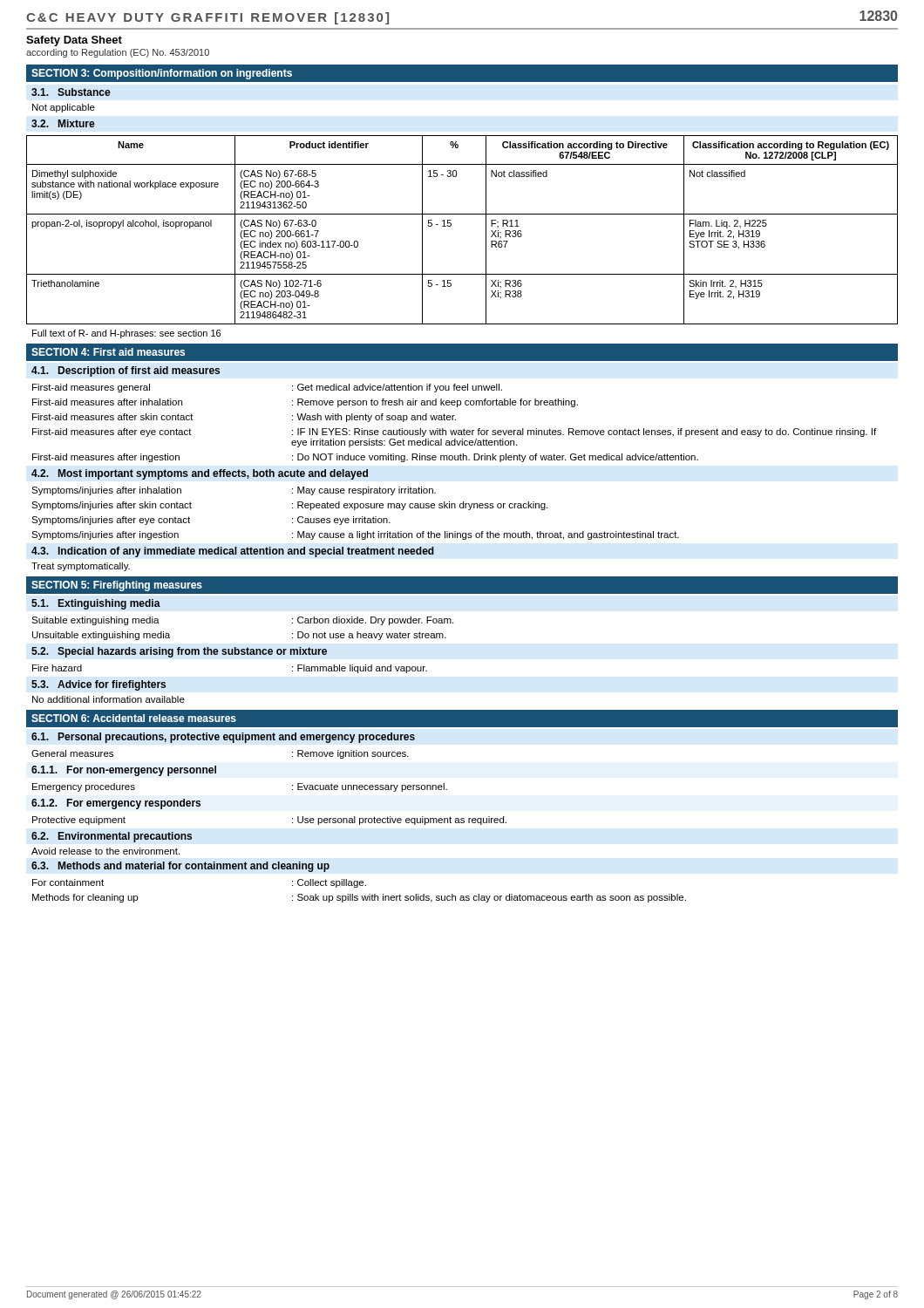Find the section header on this page that starts "5.2. Special hazards"

tap(179, 651)
